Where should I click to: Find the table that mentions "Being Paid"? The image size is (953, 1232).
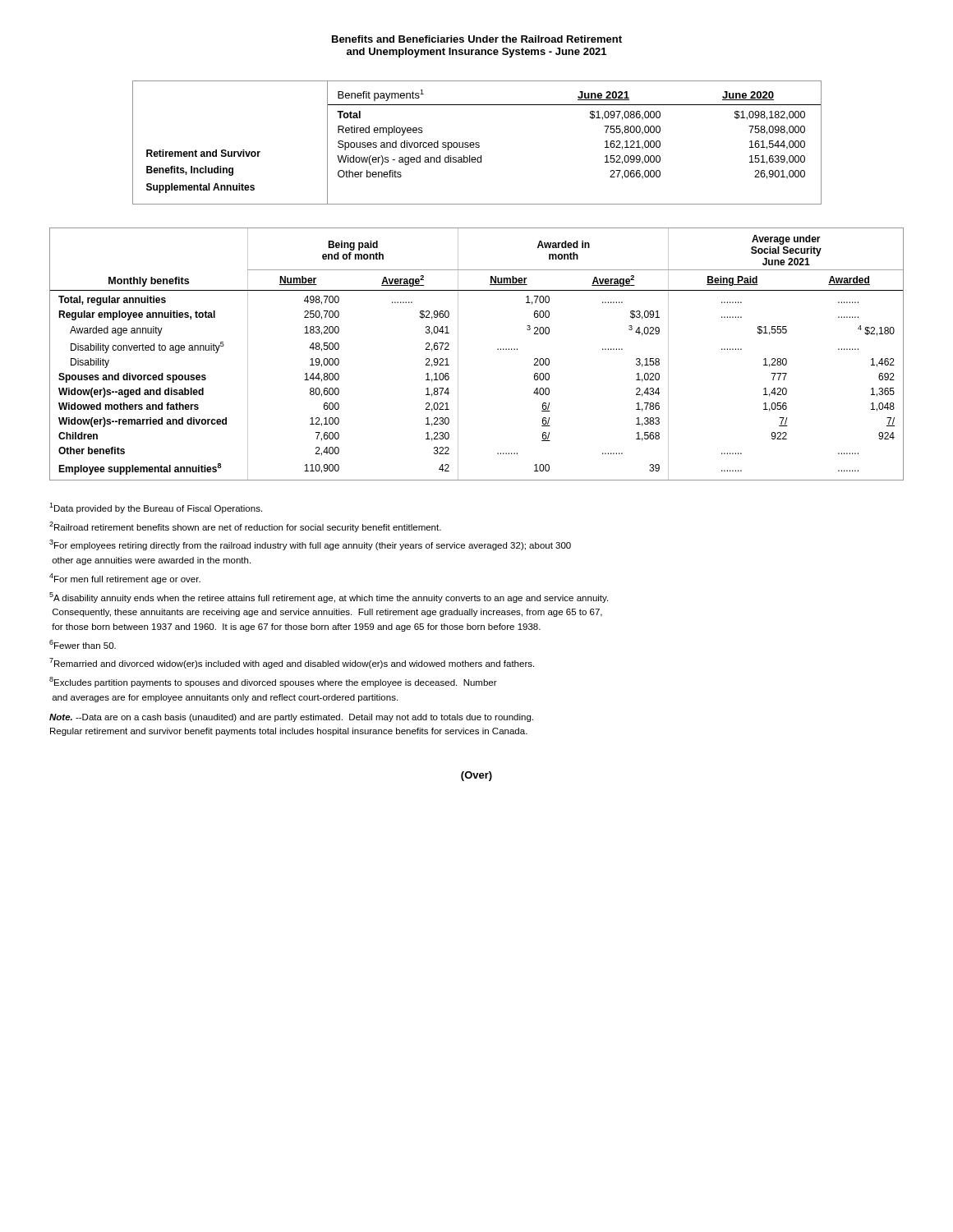pos(476,354)
